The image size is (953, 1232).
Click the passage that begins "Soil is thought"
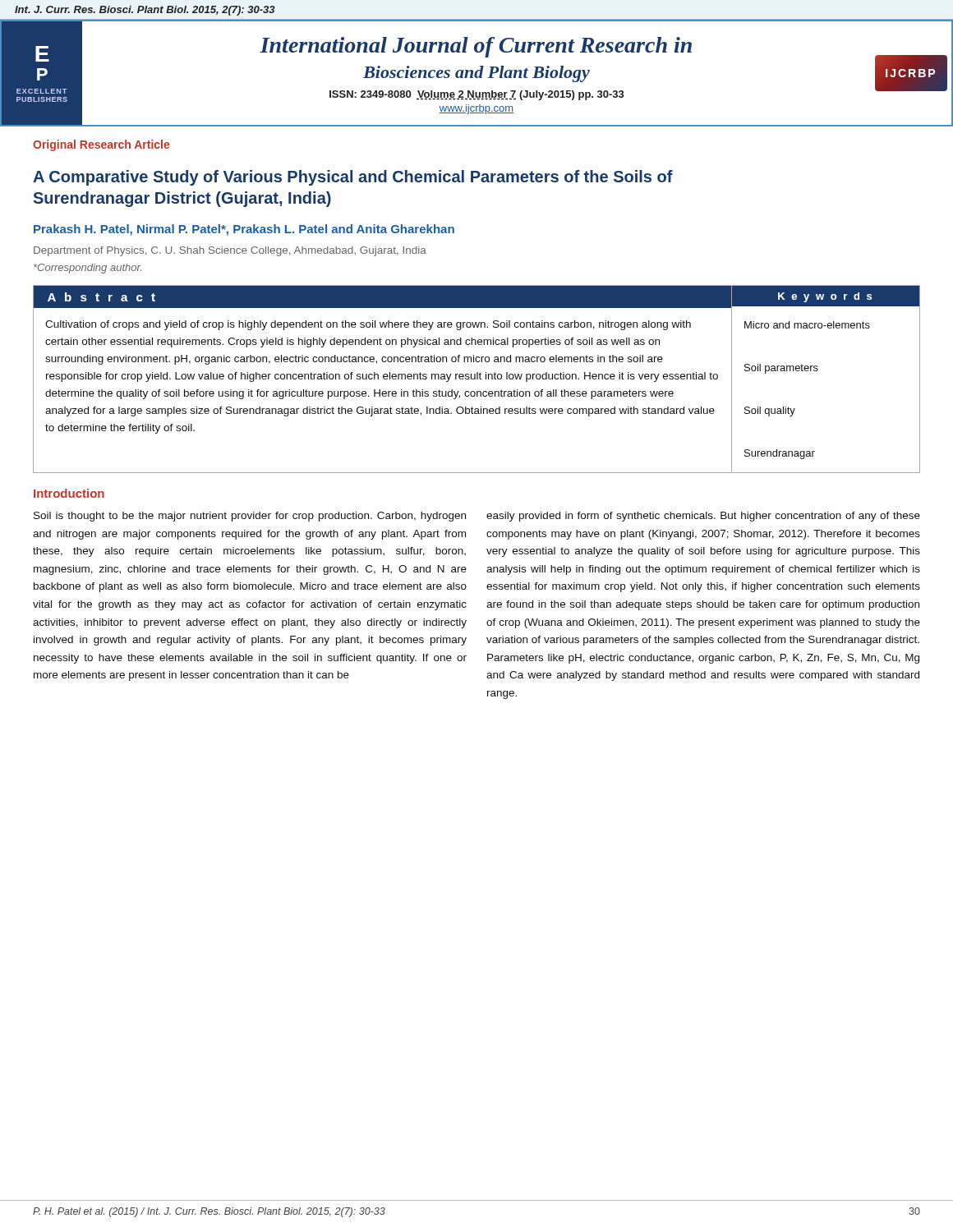click(x=250, y=595)
